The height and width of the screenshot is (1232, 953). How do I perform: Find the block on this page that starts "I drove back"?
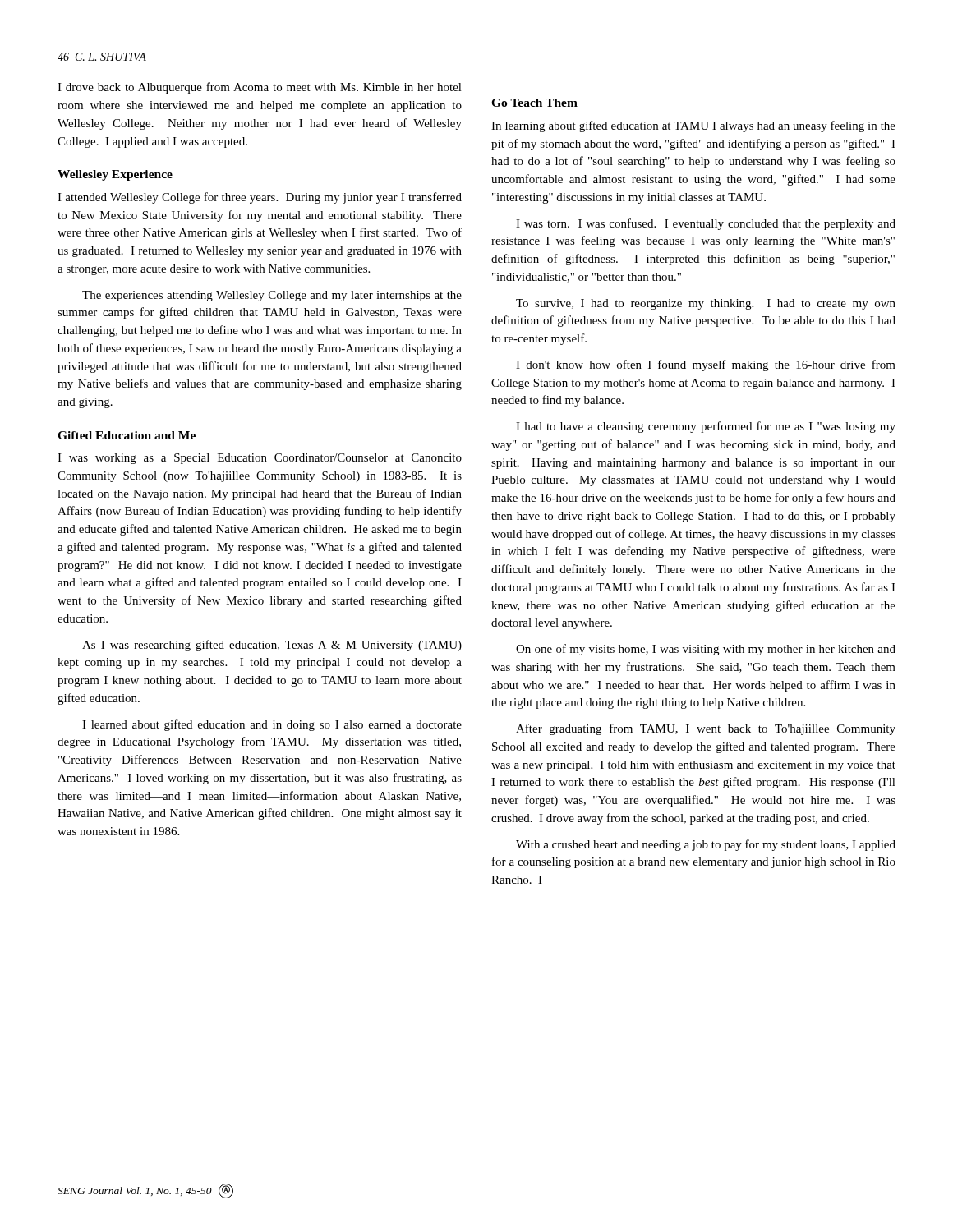click(x=260, y=114)
